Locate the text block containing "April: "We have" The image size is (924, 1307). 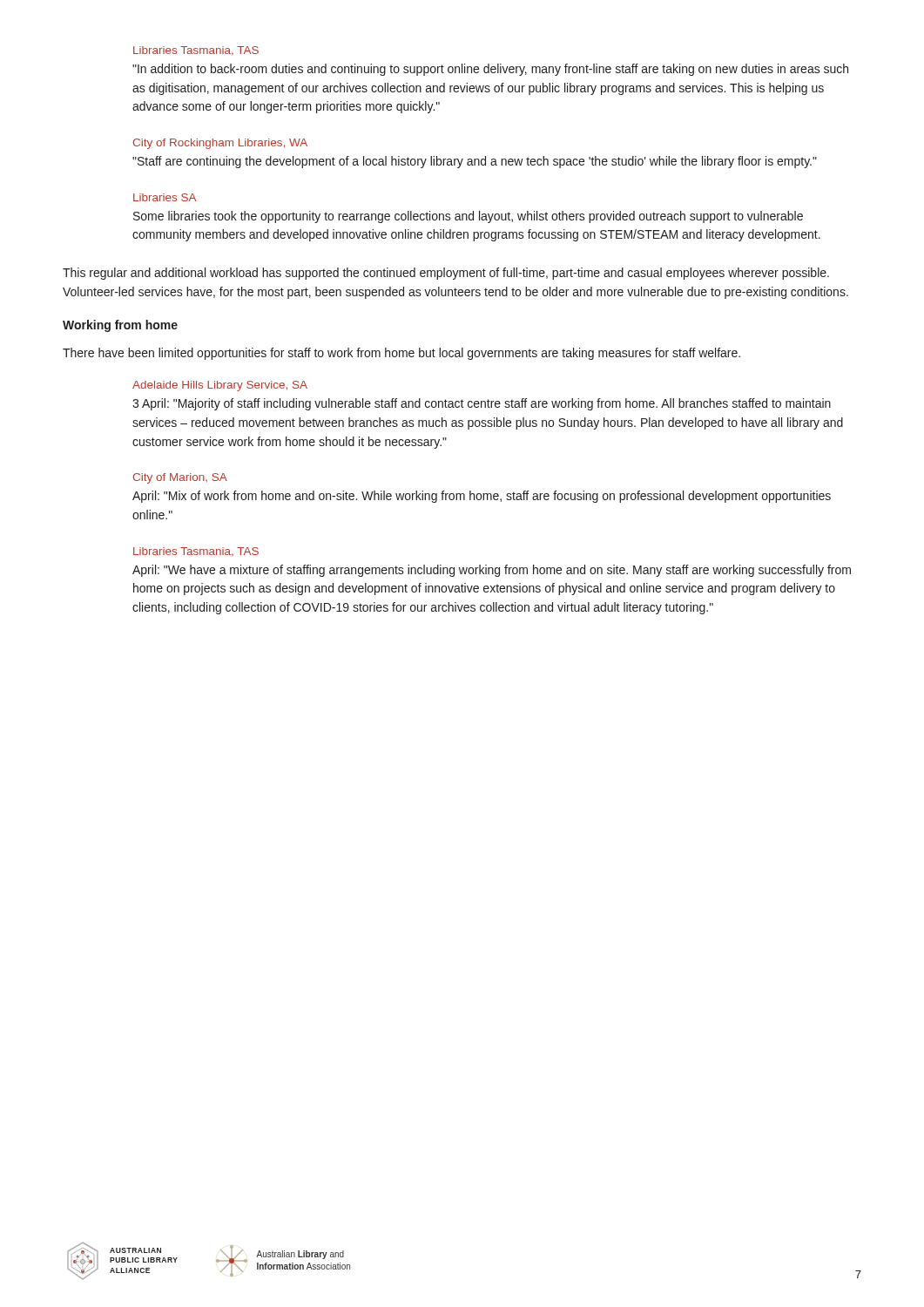point(497,589)
